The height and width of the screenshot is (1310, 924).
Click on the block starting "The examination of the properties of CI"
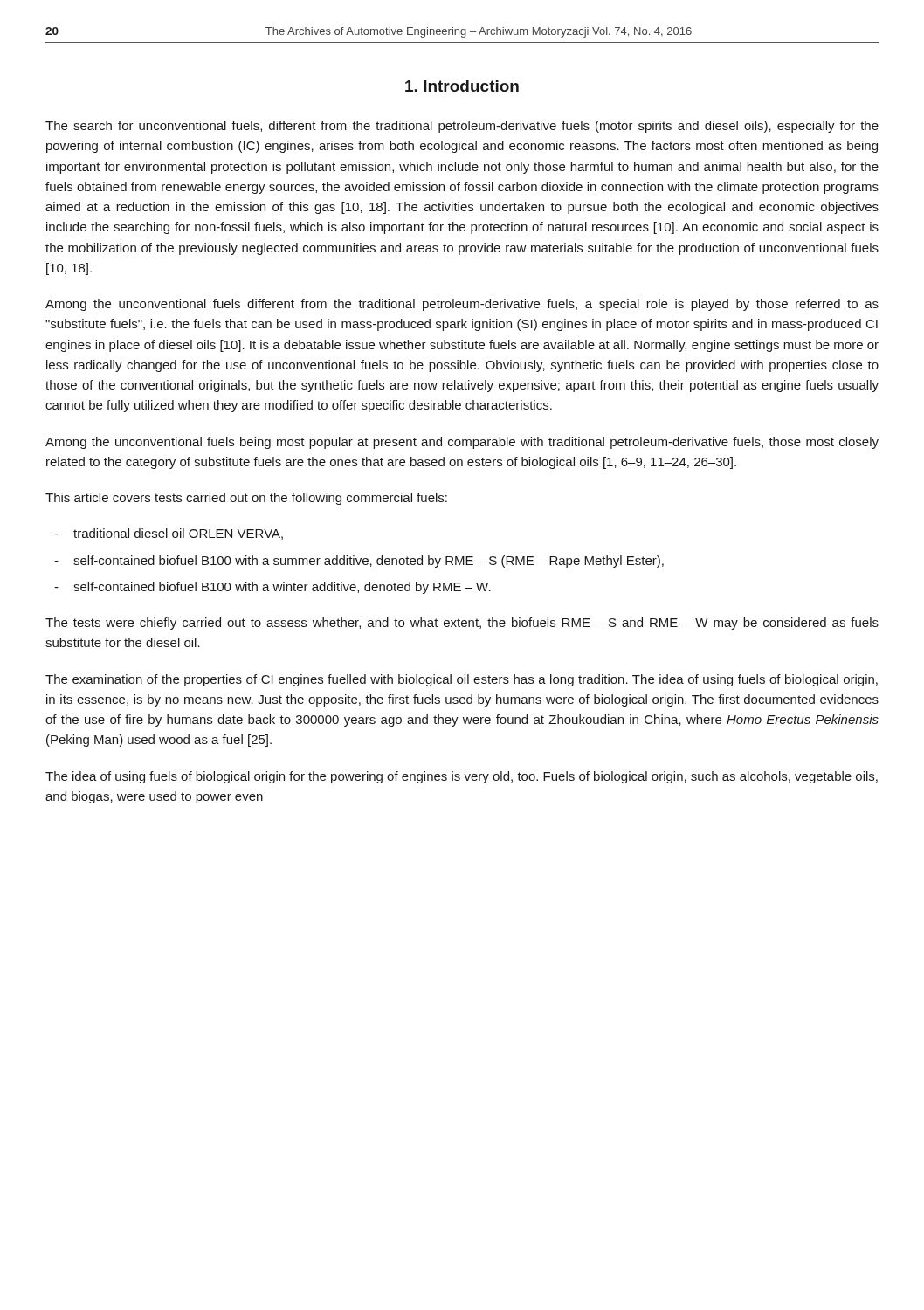click(x=462, y=709)
